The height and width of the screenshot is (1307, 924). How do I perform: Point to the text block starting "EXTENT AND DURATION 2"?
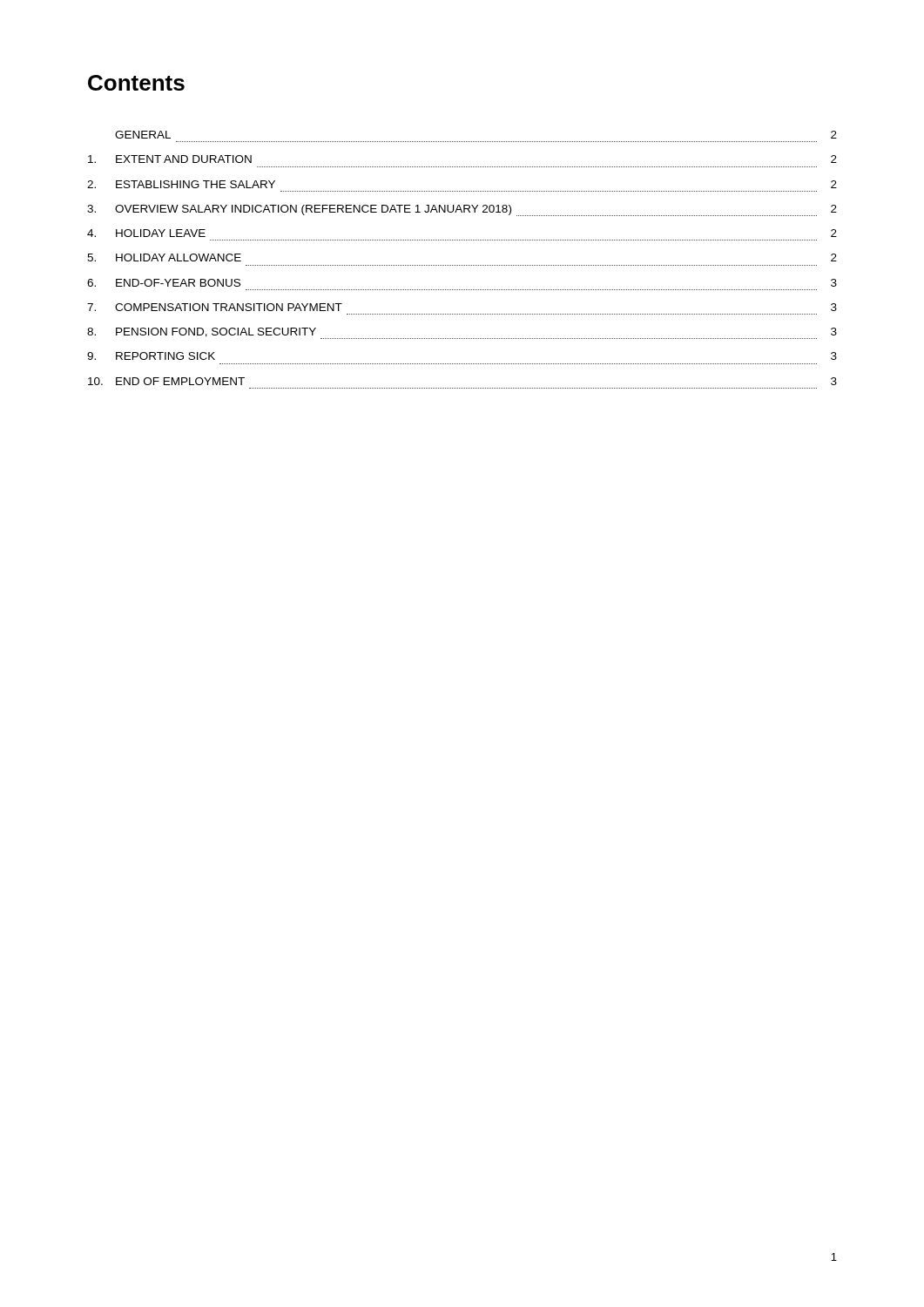coord(462,160)
